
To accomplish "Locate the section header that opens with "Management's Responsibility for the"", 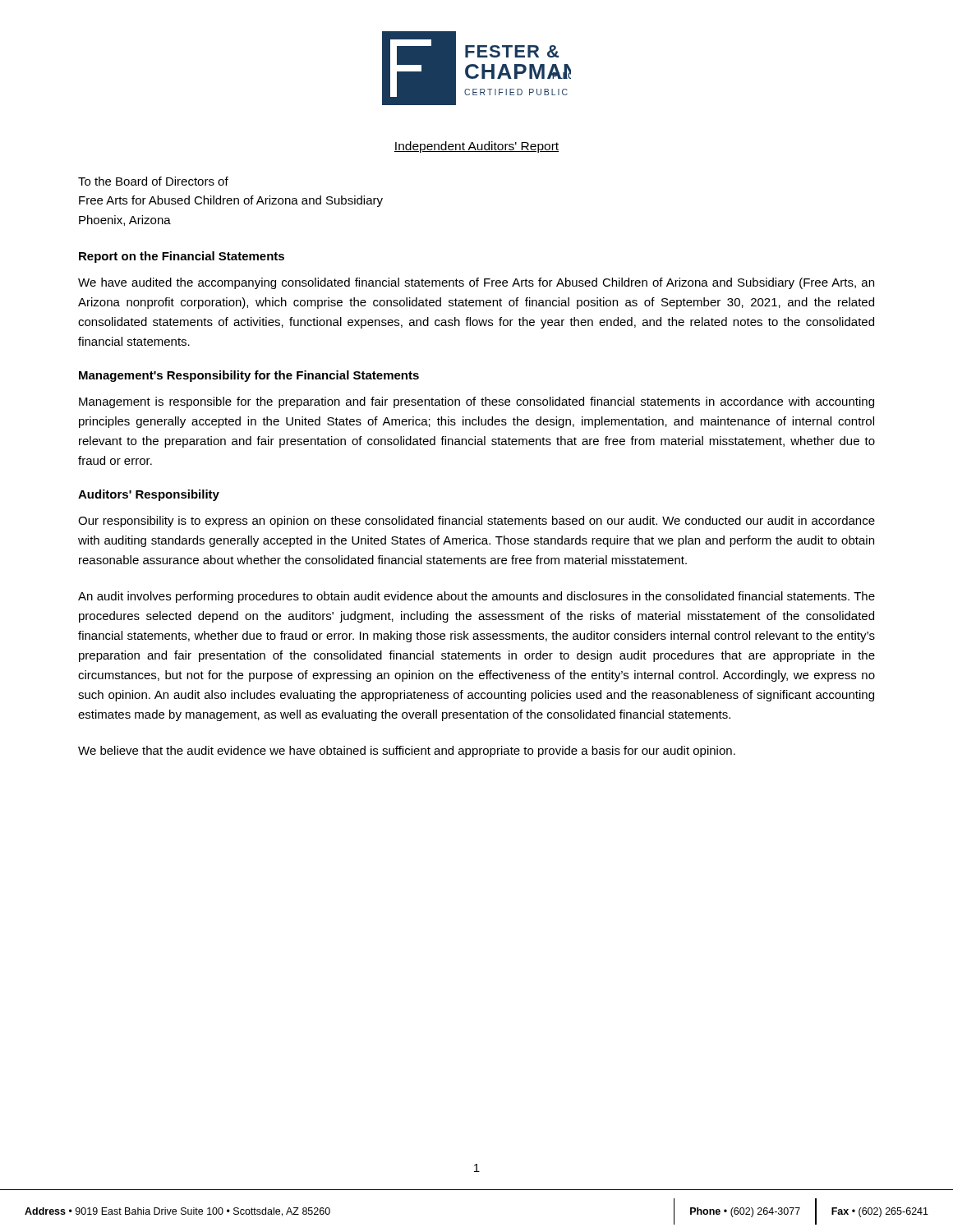I will click(x=249, y=375).
